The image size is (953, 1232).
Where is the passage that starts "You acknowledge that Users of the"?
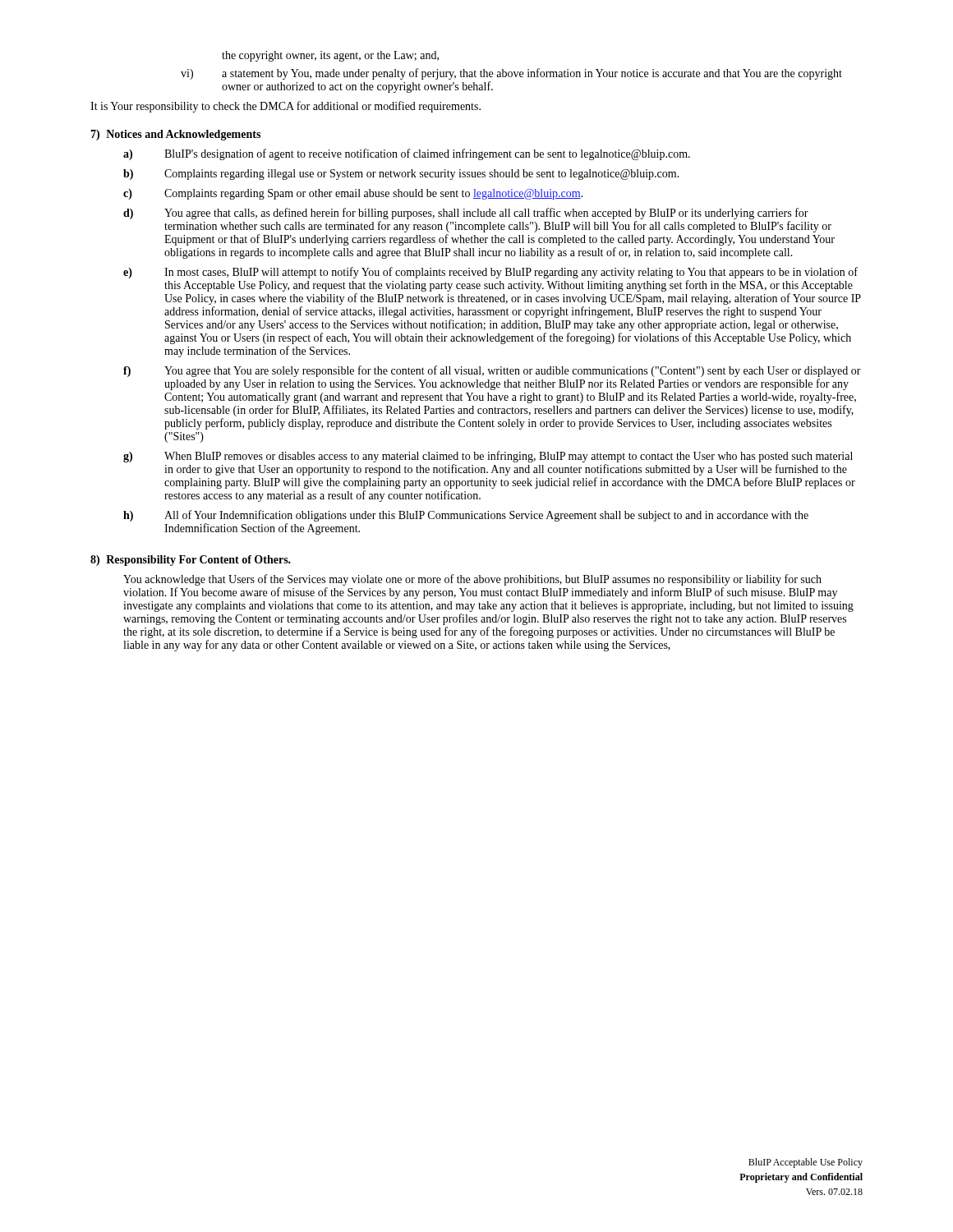point(488,612)
